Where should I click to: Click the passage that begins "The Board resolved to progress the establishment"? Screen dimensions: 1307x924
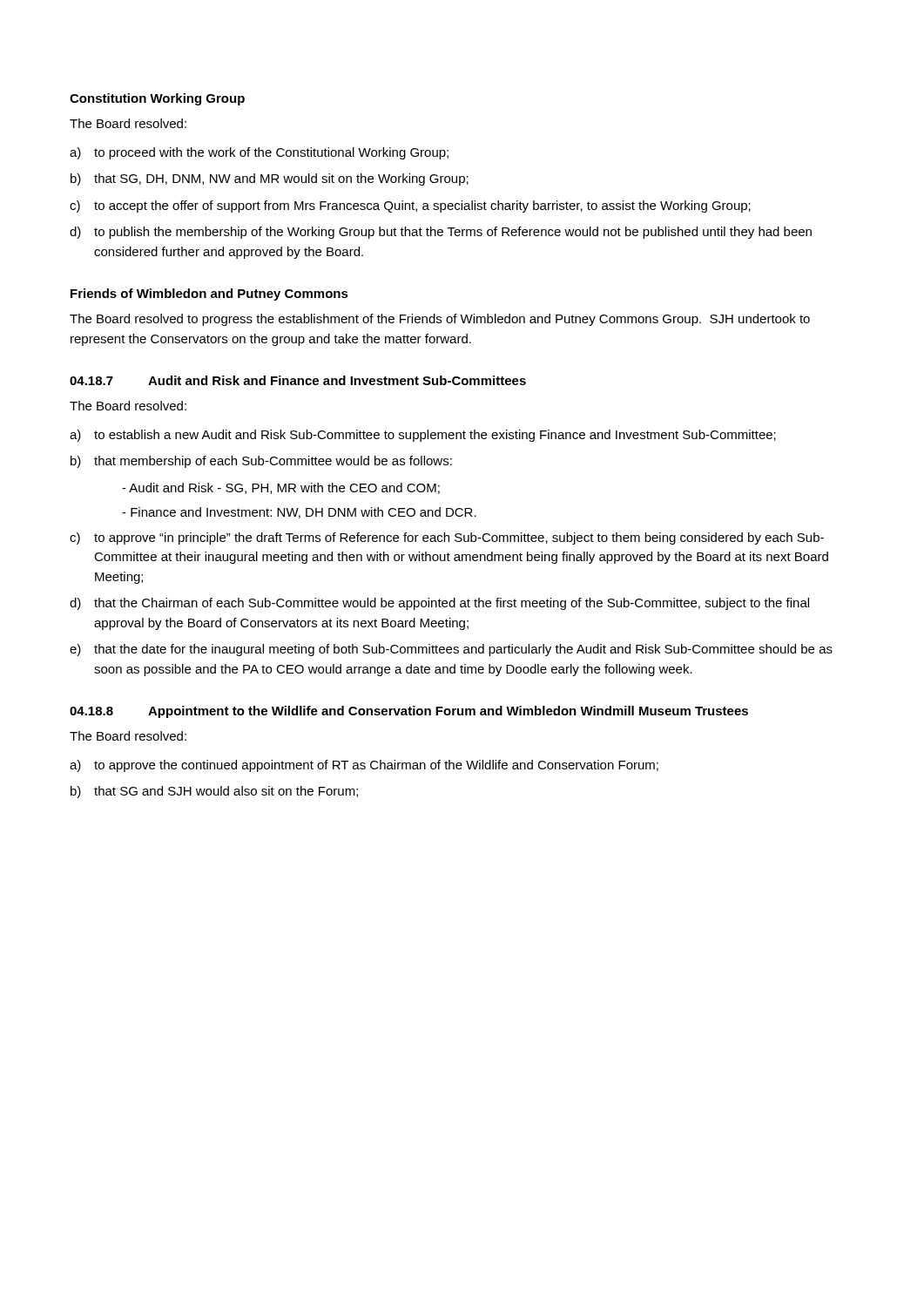coord(440,328)
